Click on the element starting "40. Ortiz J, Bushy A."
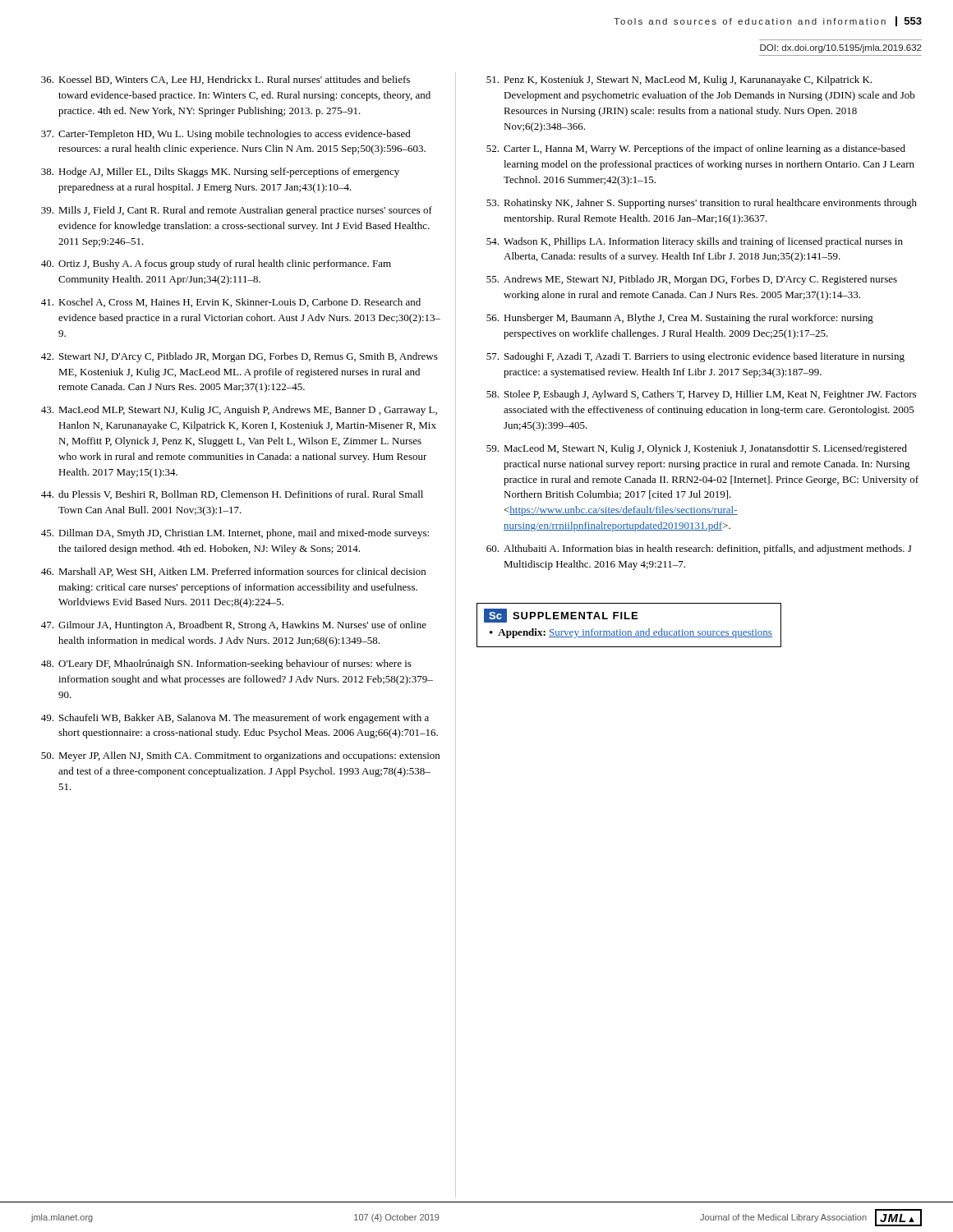 237,272
